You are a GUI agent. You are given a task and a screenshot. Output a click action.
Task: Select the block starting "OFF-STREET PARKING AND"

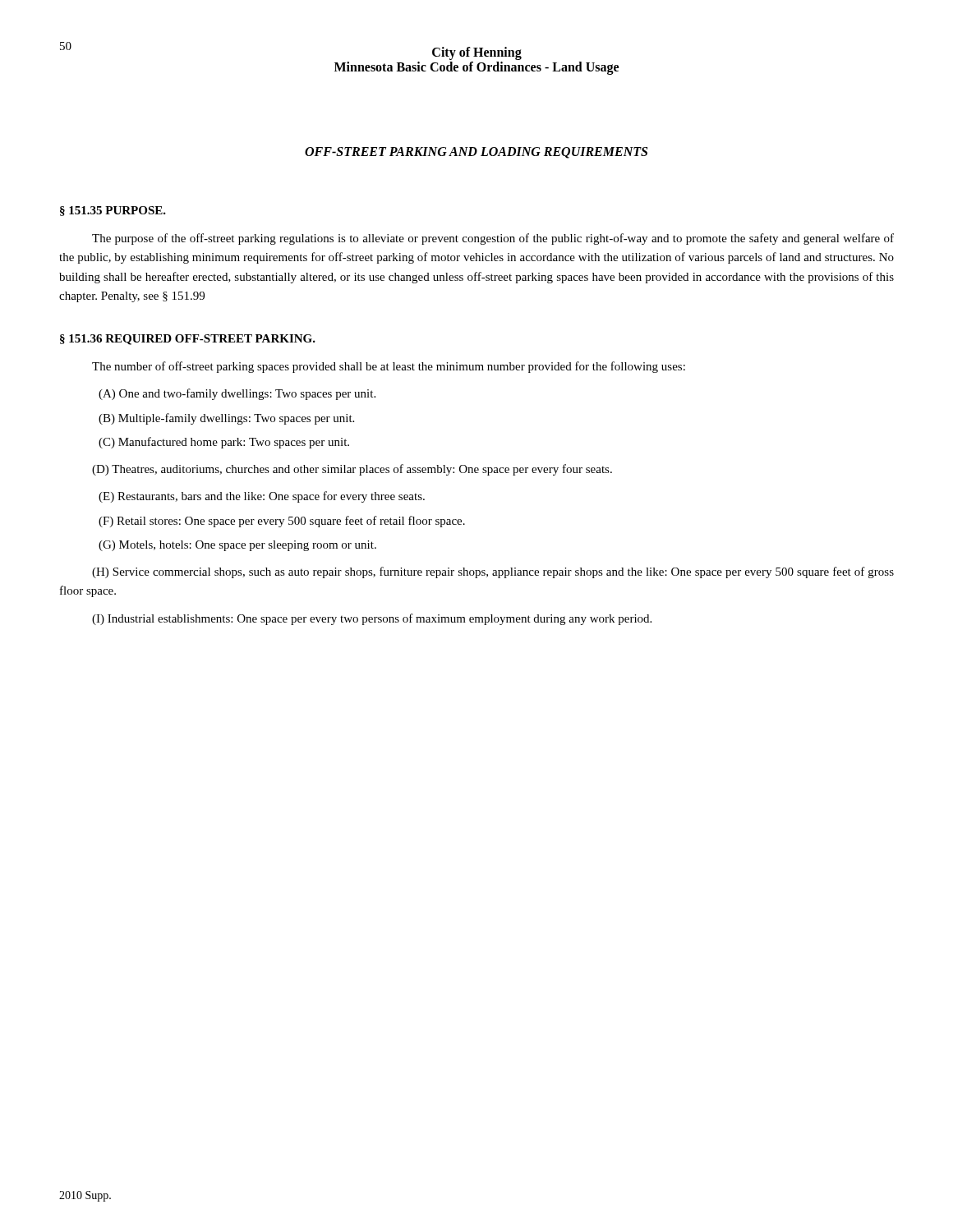pyautogui.click(x=476, y=152)
